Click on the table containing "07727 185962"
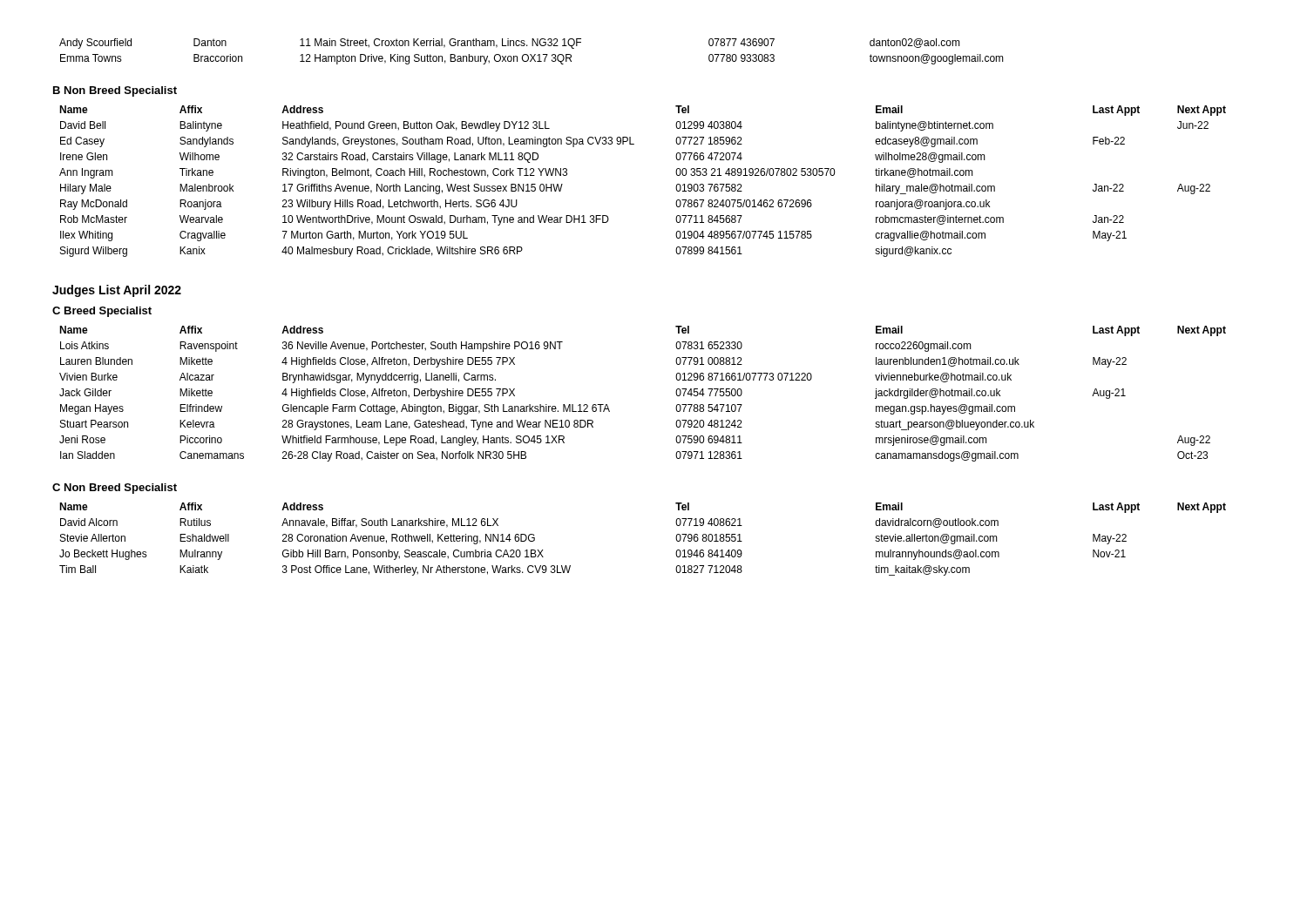This screenshot has height=924, width=1307. pyautogui.click(x=654, y=180)
